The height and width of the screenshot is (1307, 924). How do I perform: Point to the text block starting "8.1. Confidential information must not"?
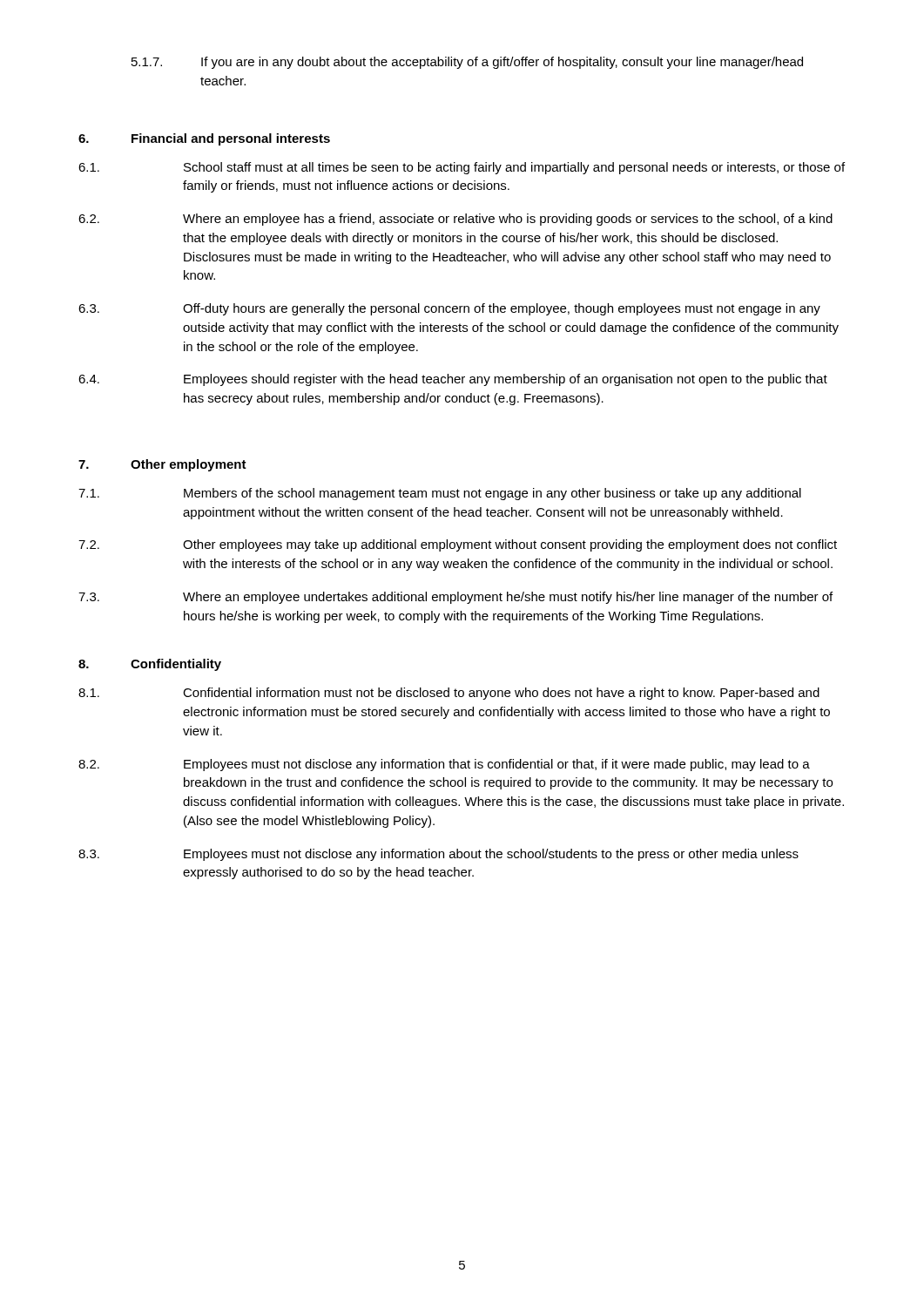pos(462,712)
